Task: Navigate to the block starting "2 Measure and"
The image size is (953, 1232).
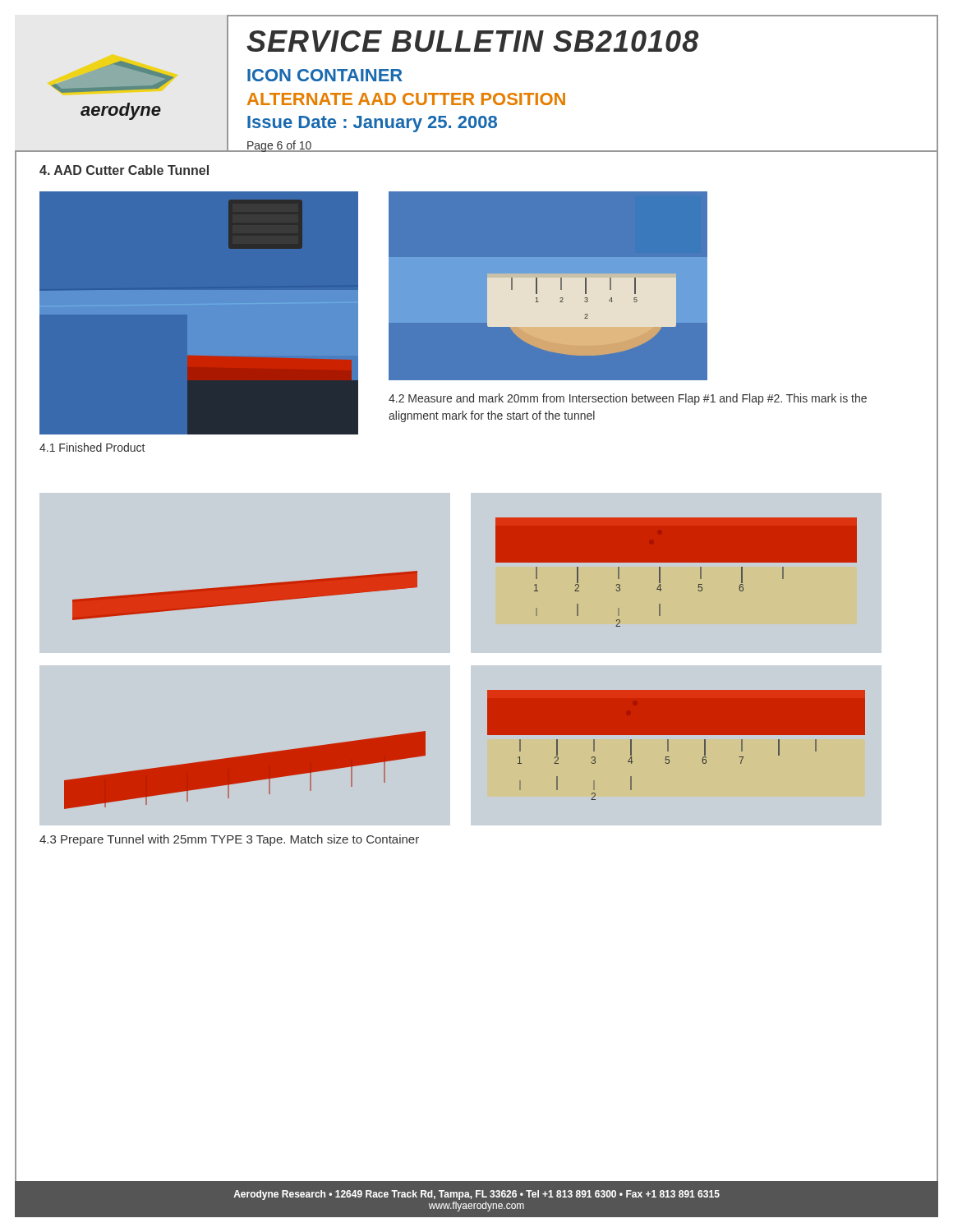Action: pyautogui.click(x=628, y=407)
